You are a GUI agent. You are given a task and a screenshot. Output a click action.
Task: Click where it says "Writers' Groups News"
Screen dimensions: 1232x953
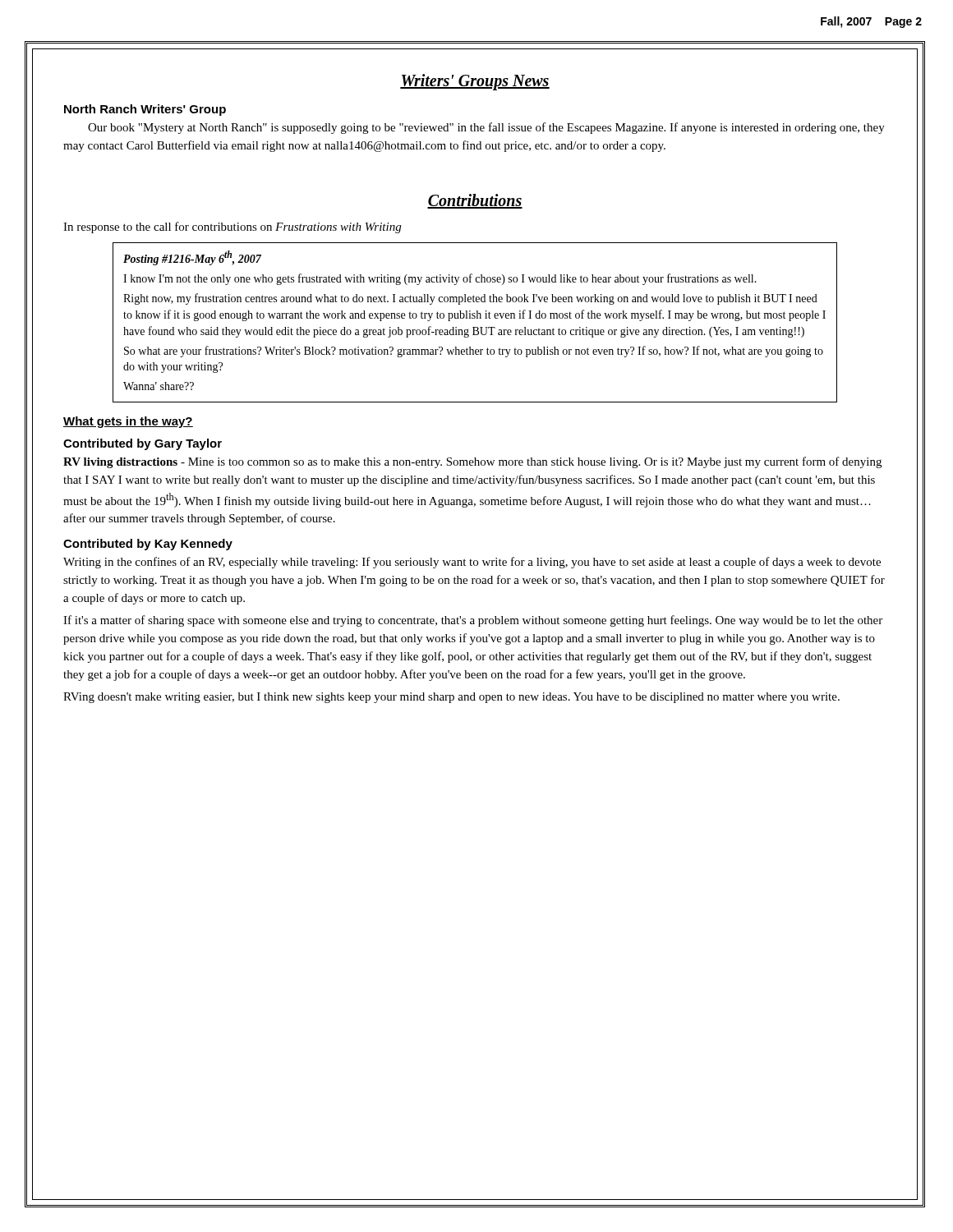475,81
